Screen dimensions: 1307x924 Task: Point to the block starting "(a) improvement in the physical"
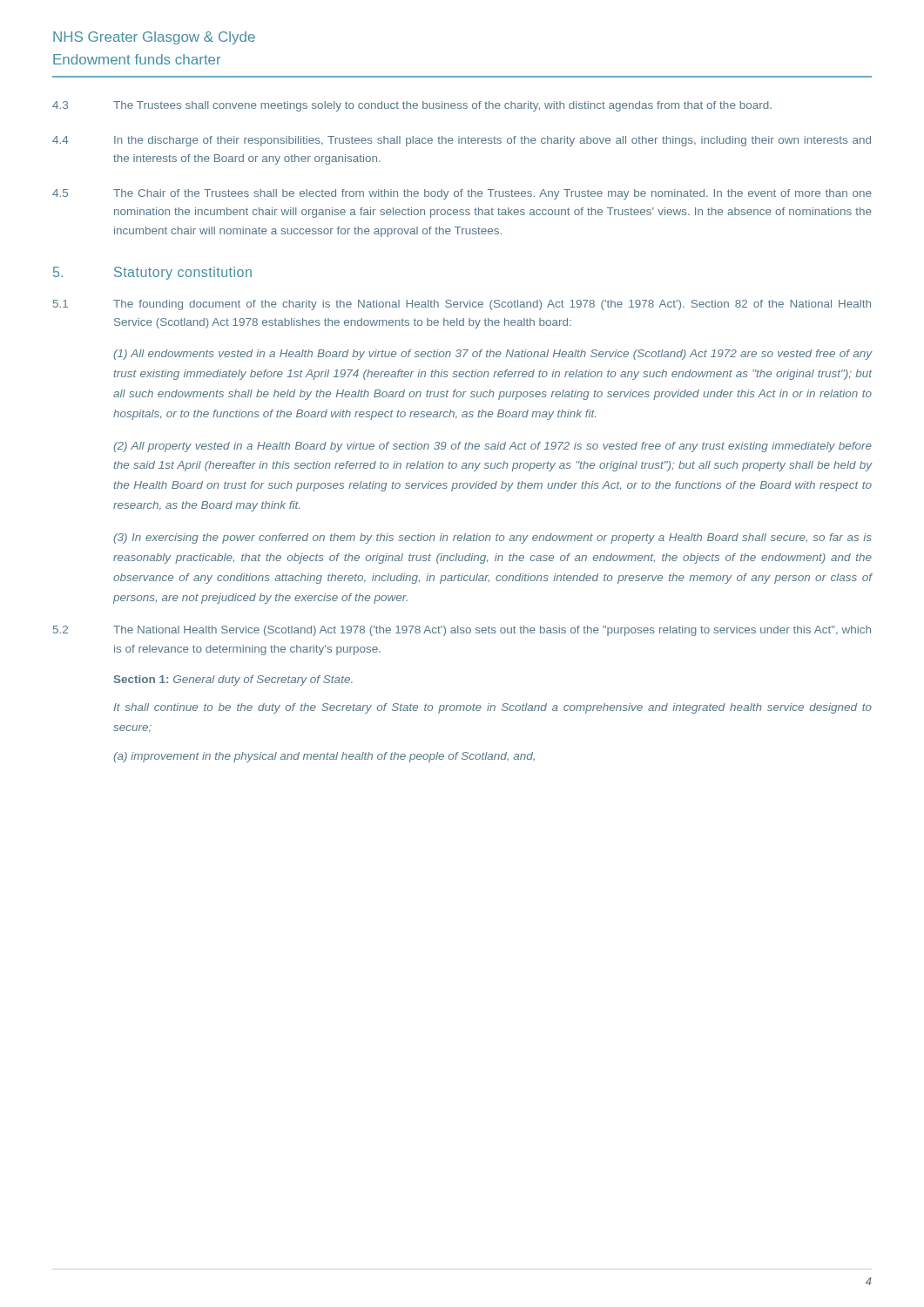coord(325,756)
